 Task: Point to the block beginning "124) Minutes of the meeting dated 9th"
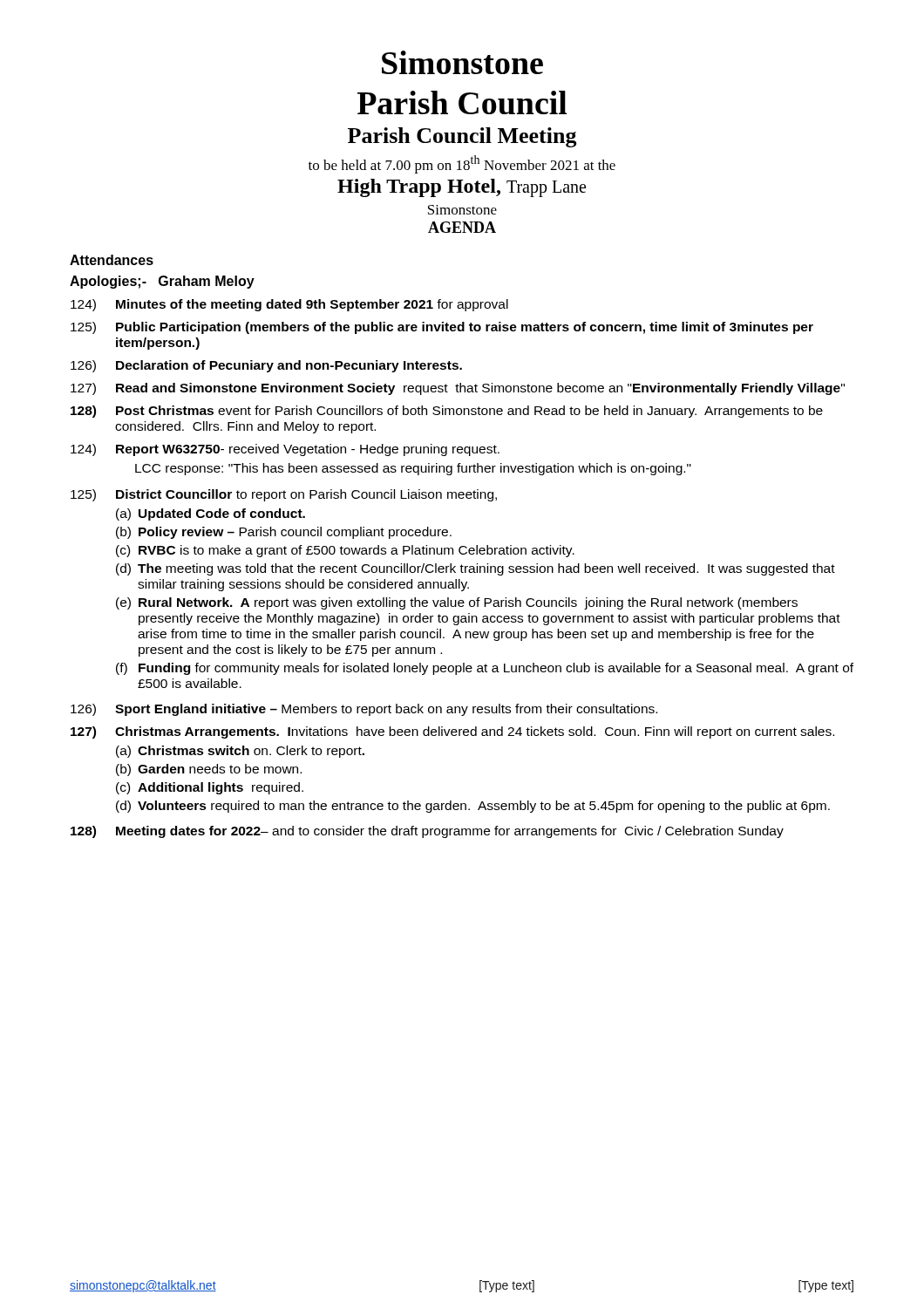click(x=462, y=304)
